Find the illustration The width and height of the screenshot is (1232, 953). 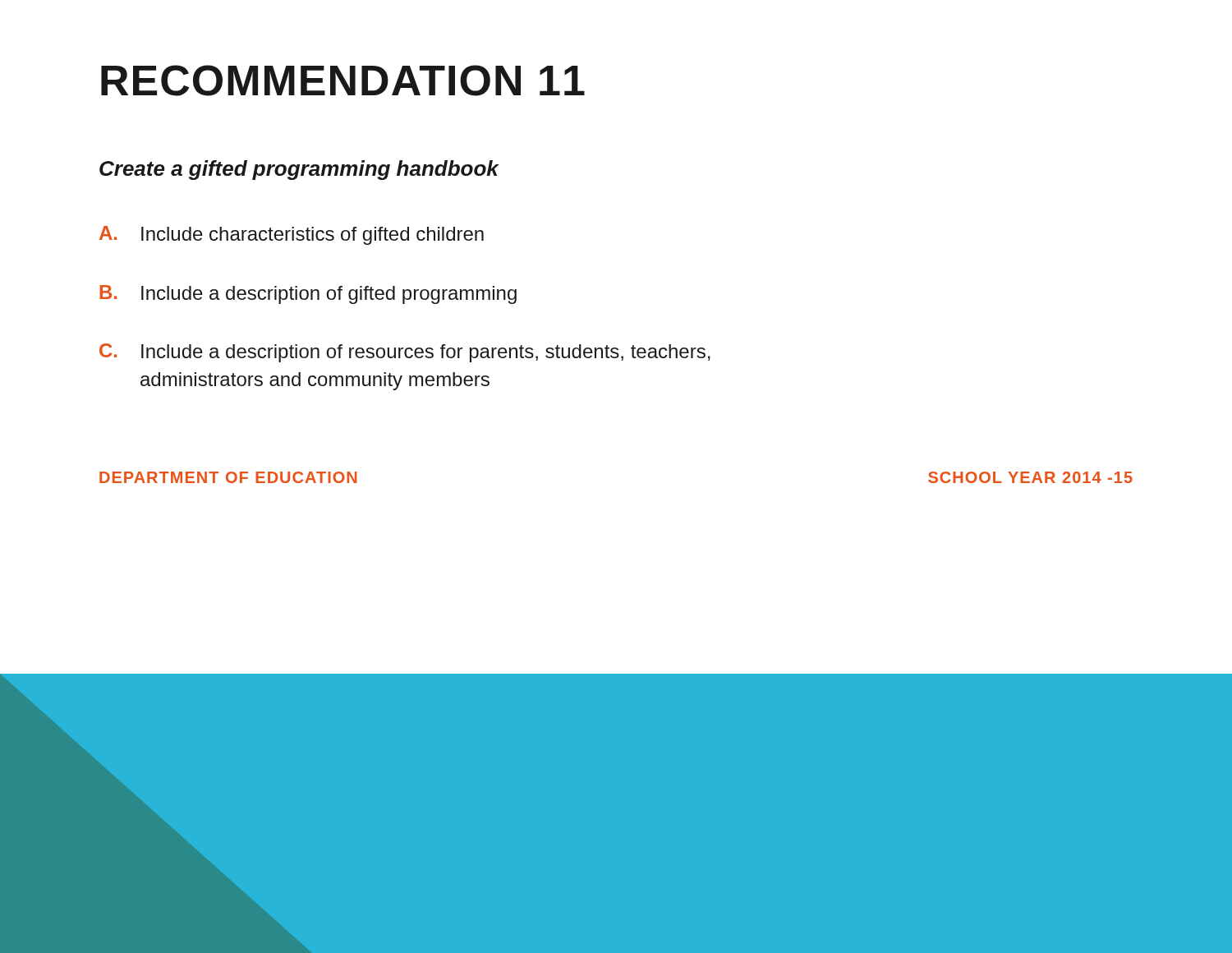point(616,801)
